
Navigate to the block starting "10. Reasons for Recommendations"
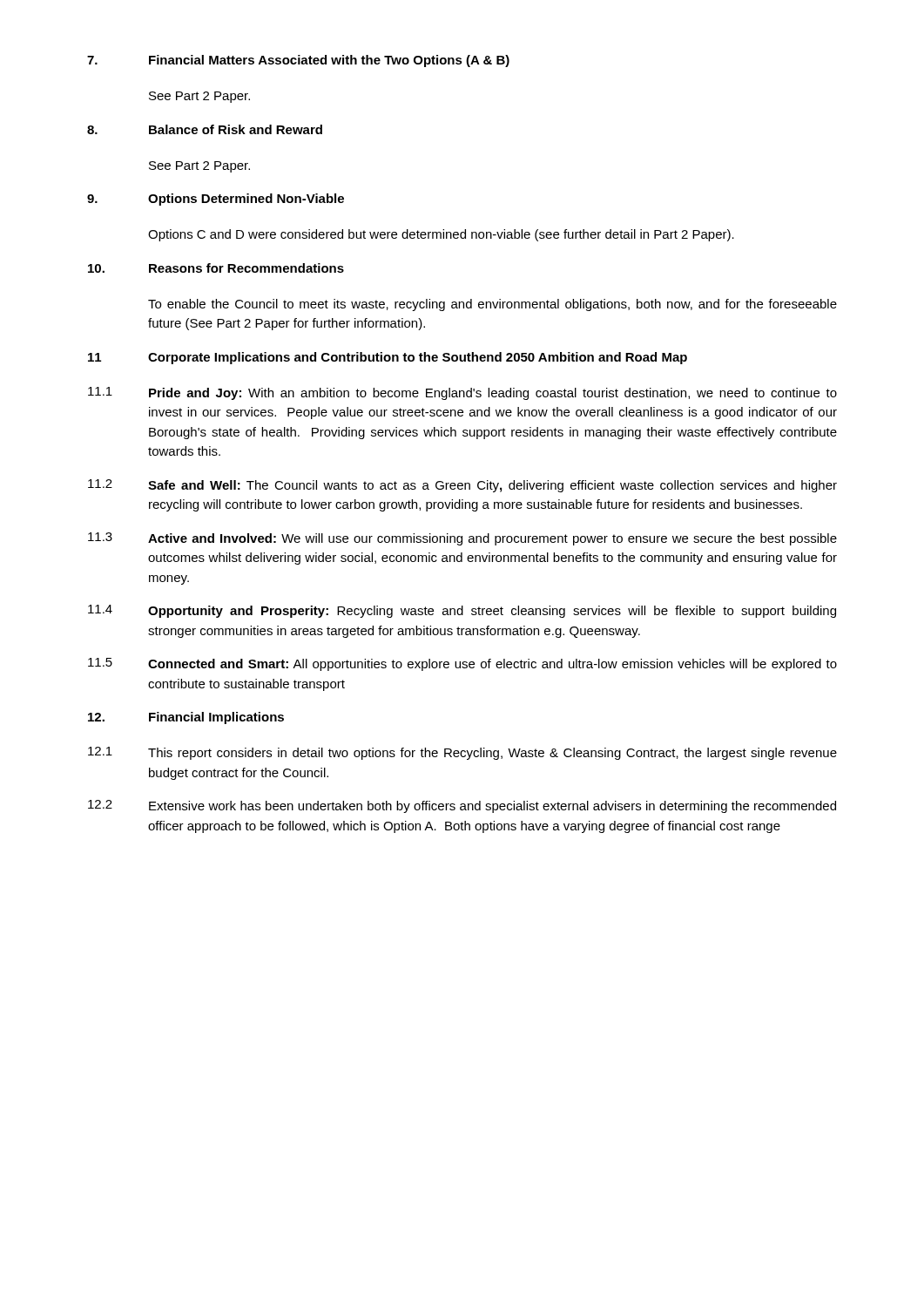[216, 268]
